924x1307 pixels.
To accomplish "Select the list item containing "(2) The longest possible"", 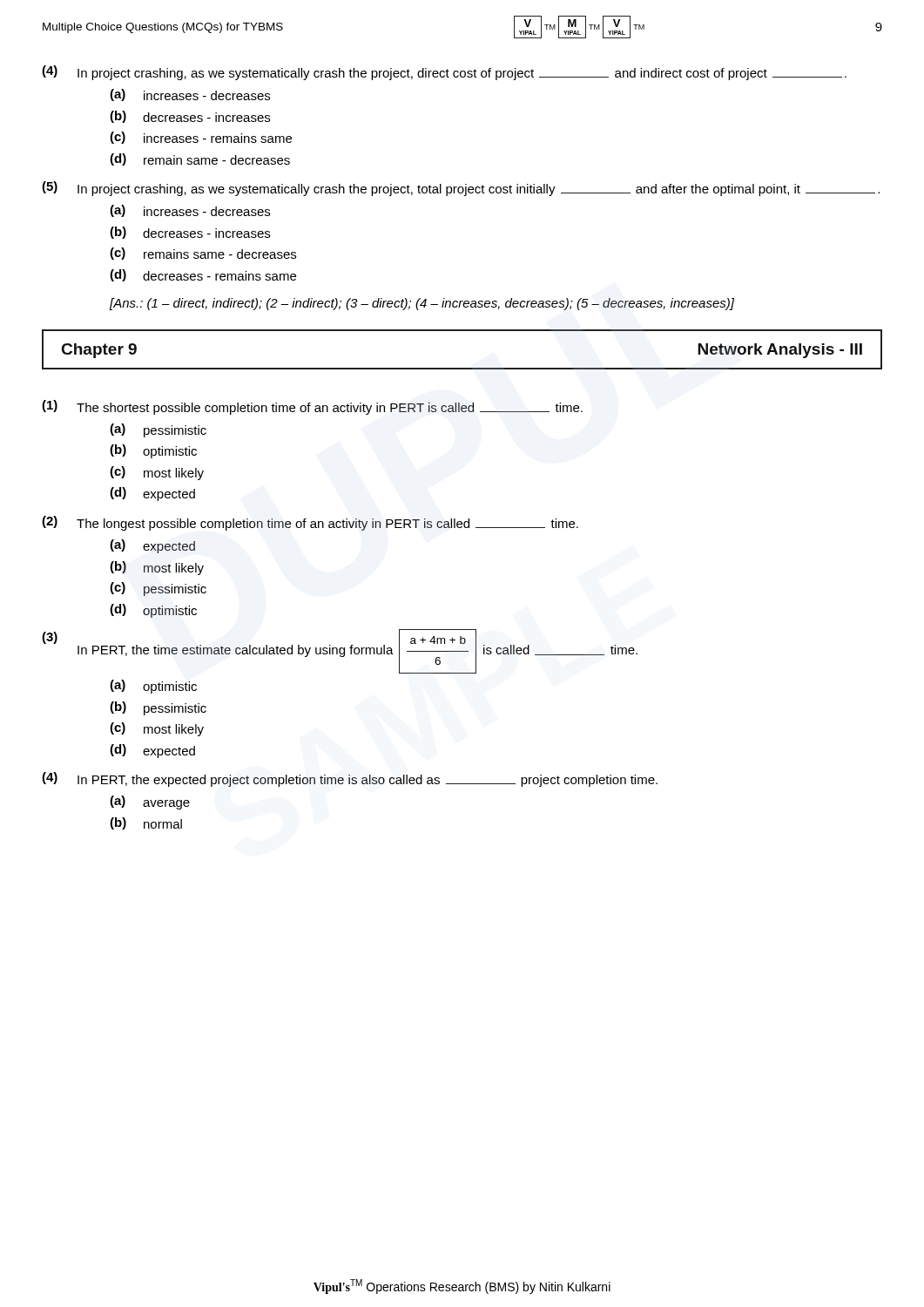I will [x=310, y=523].
